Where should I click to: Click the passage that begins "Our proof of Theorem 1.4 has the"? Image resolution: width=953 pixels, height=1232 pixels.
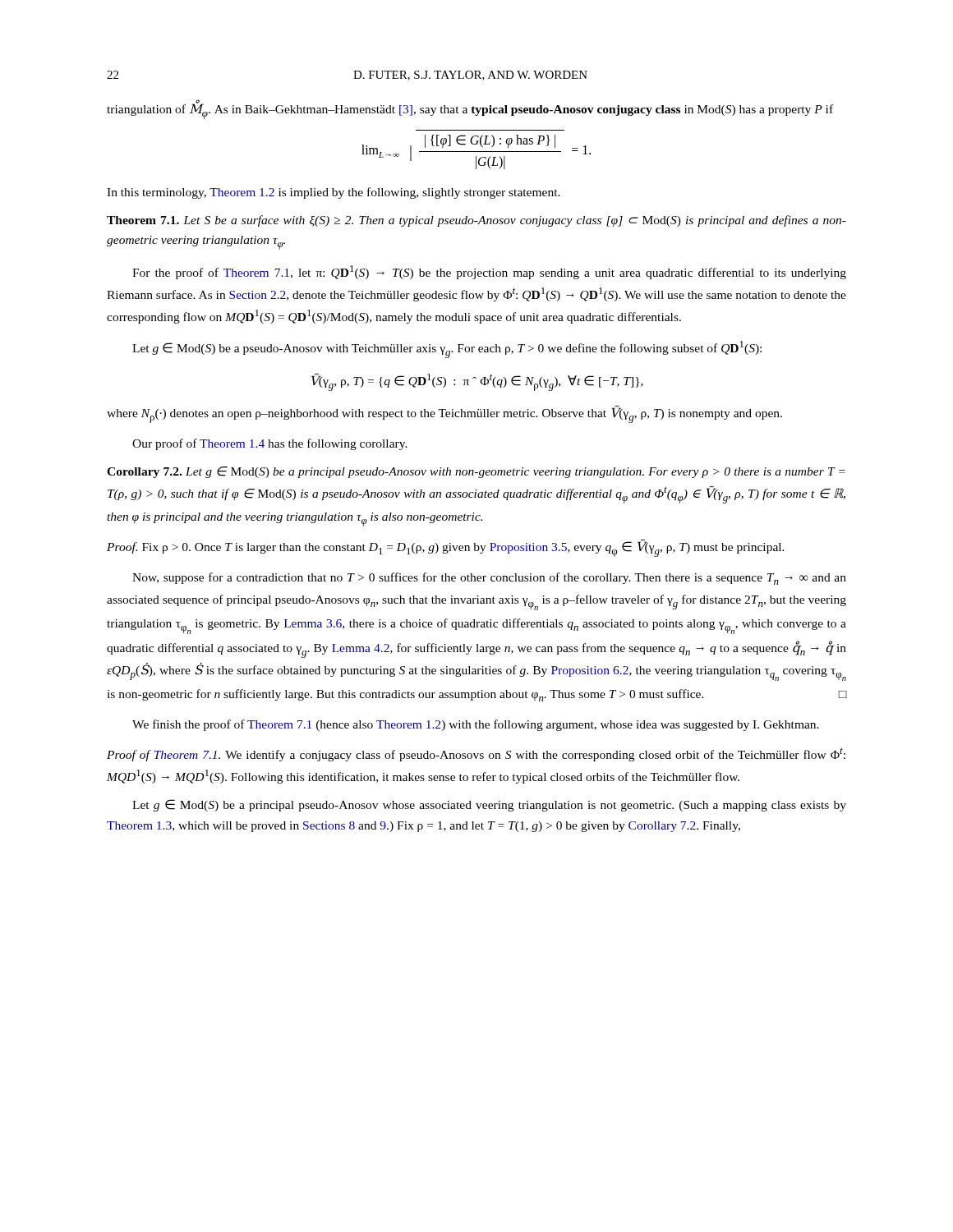coord(270,443)
